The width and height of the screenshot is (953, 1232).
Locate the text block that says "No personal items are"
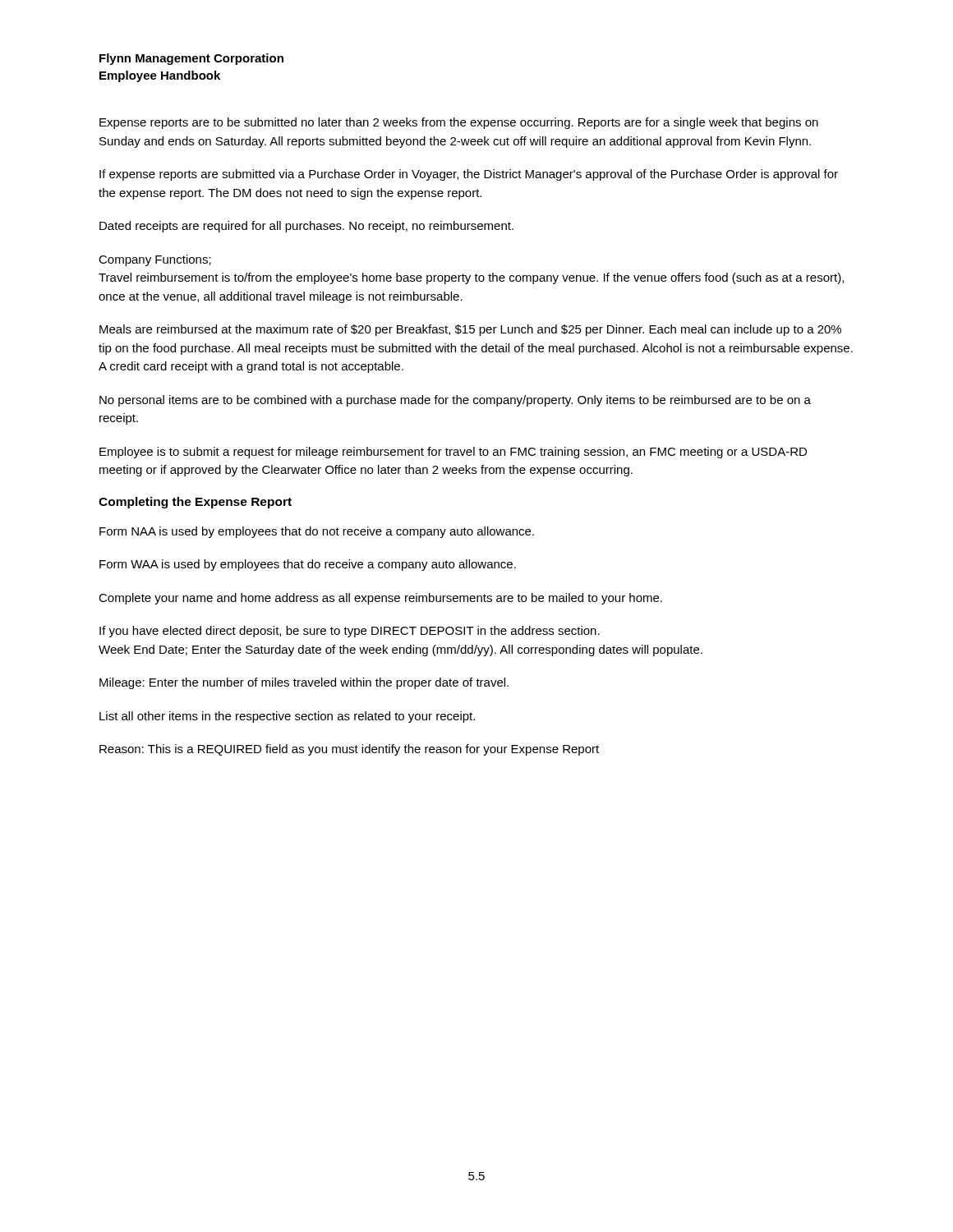point(476,409)
